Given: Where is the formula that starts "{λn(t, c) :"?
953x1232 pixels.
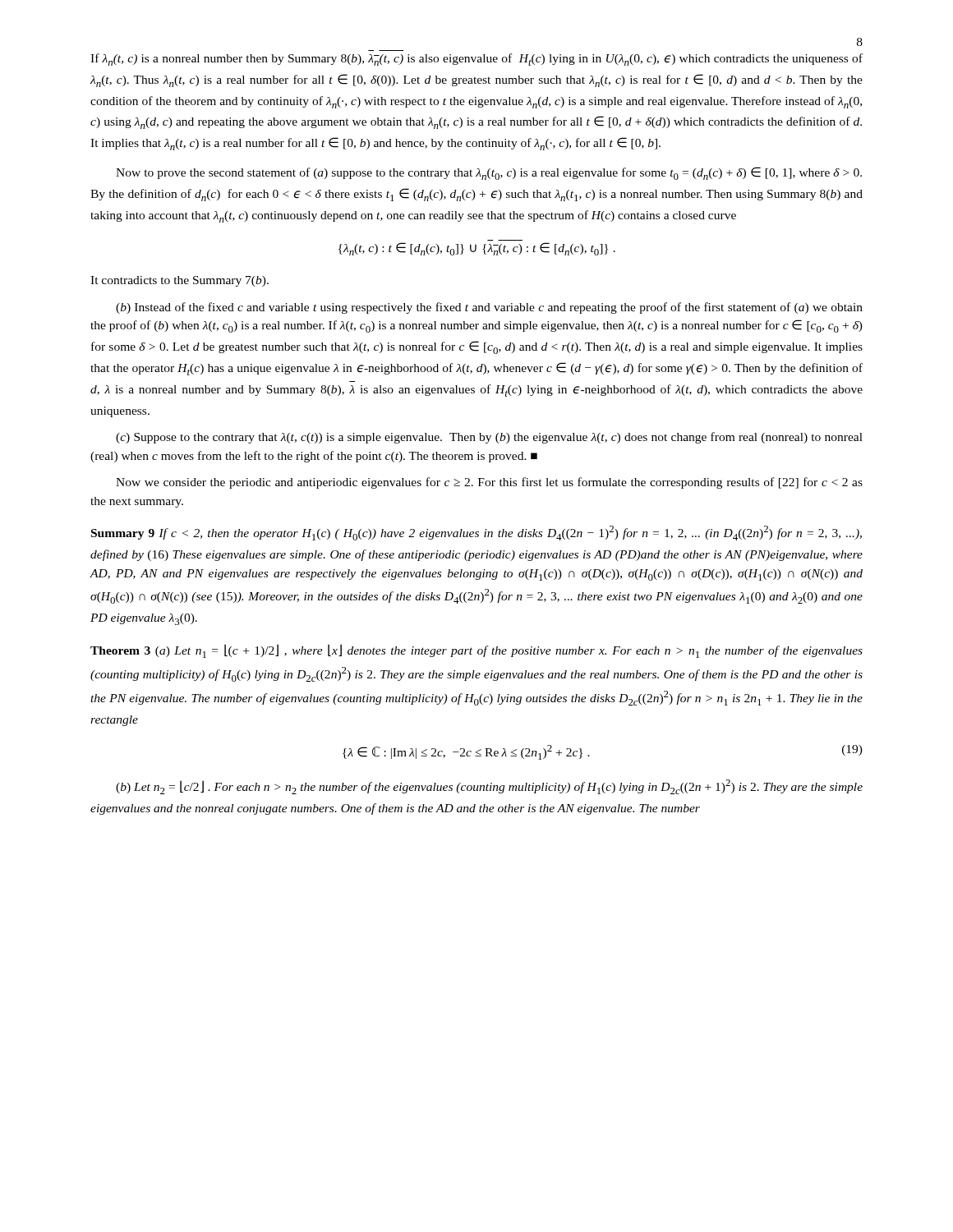Looking at the screenshot, I should click(x=476, y=249).
